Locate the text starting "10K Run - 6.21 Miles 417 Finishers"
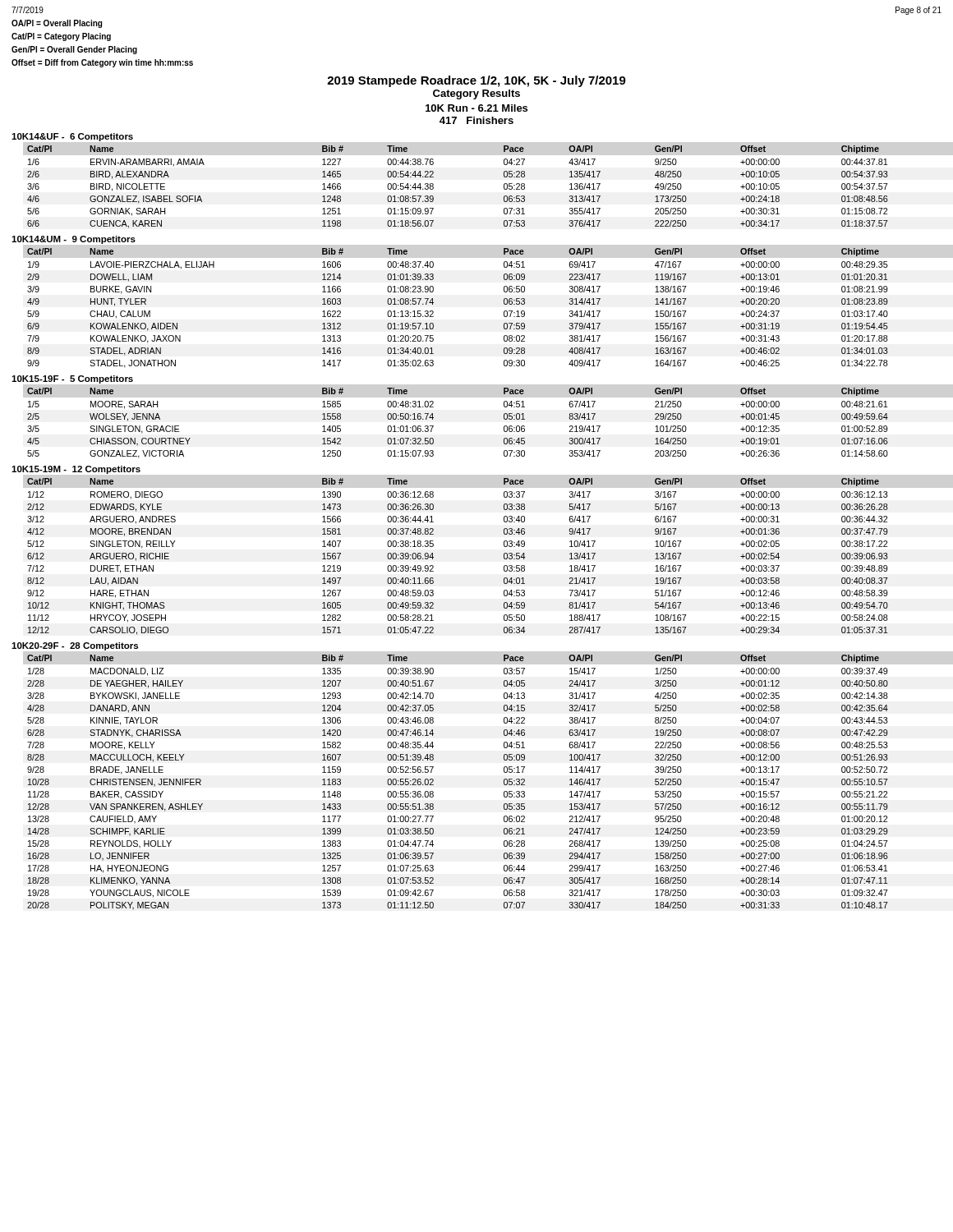 coord(476,114)
